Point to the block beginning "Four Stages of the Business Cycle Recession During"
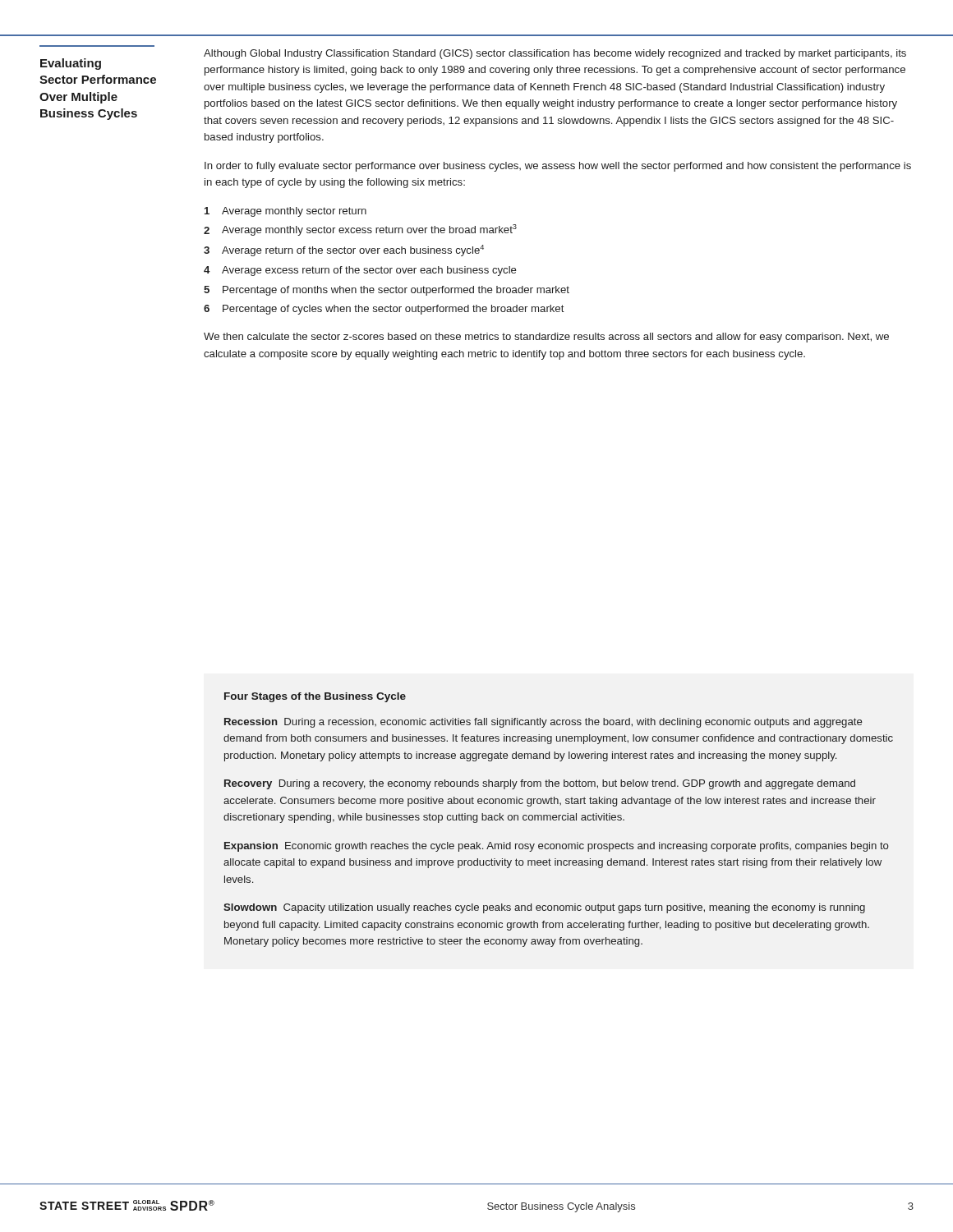The width and height of the screenshot is (953, 1232). 559,820
